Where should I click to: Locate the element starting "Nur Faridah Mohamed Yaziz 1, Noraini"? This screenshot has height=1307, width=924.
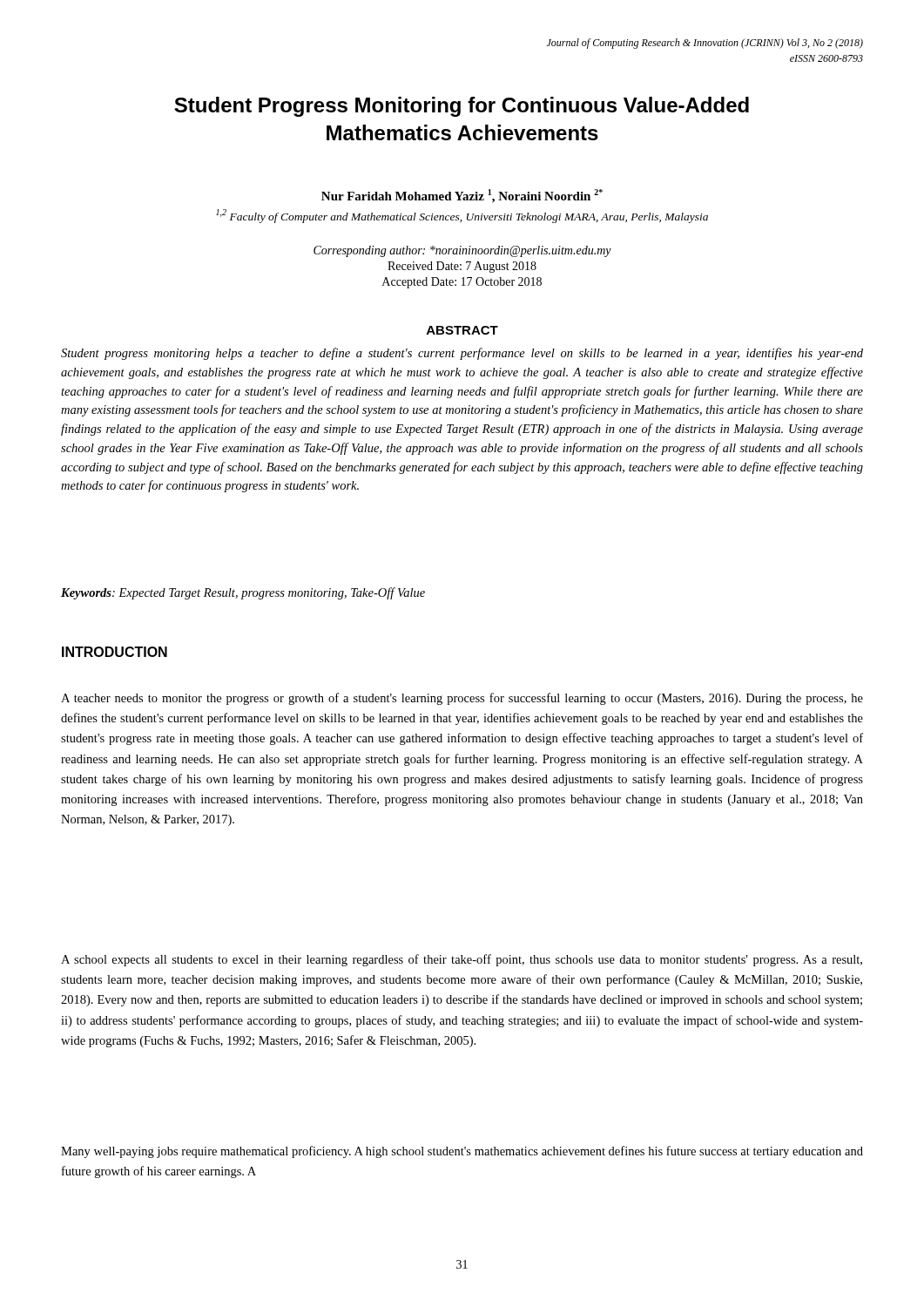(x=462, y=205)
